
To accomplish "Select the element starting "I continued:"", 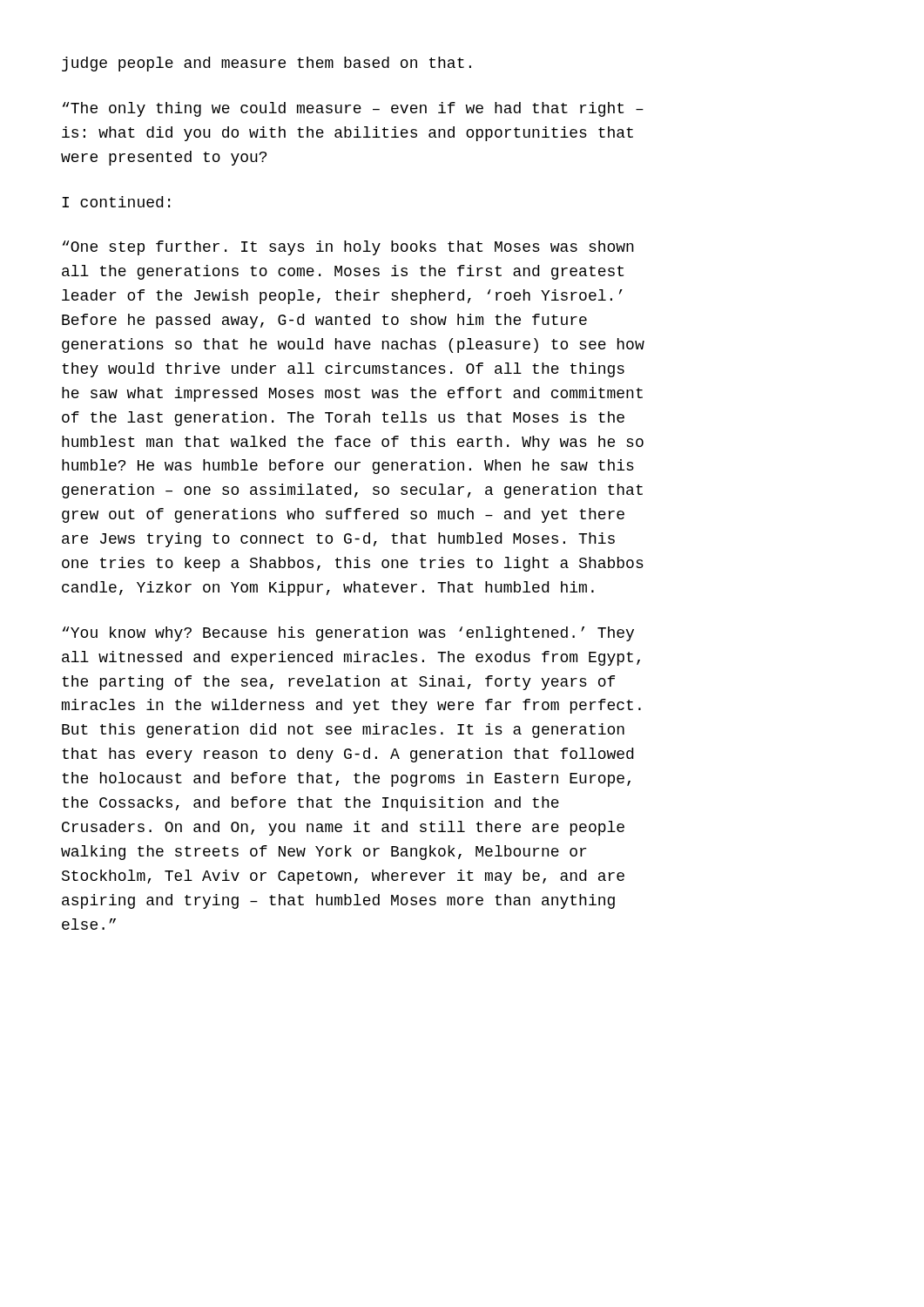I will pyautogui.click(x=117, y=203).
